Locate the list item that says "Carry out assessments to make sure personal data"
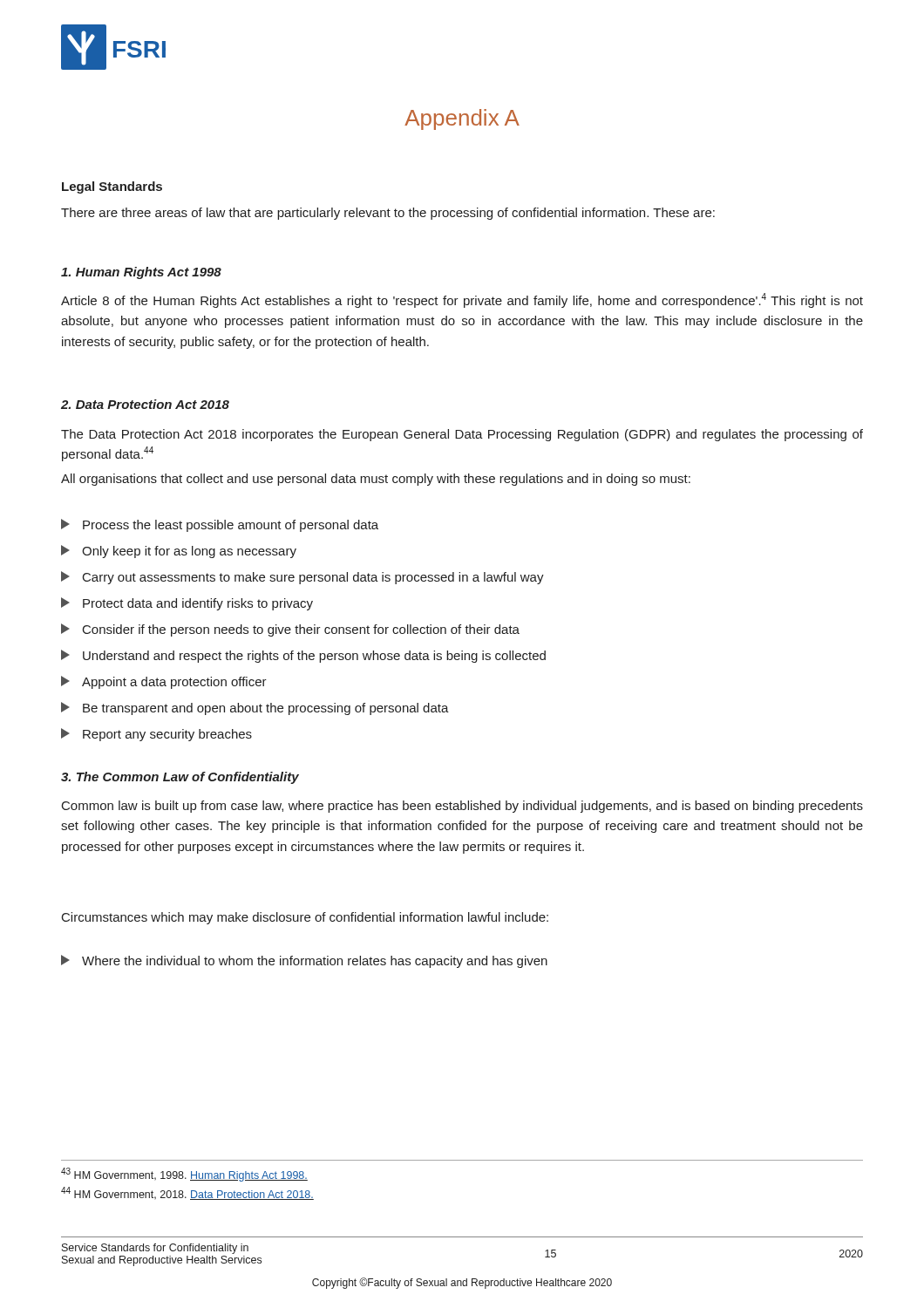Viewport: 924px width, 1308px height. click(x=302, y=577)
